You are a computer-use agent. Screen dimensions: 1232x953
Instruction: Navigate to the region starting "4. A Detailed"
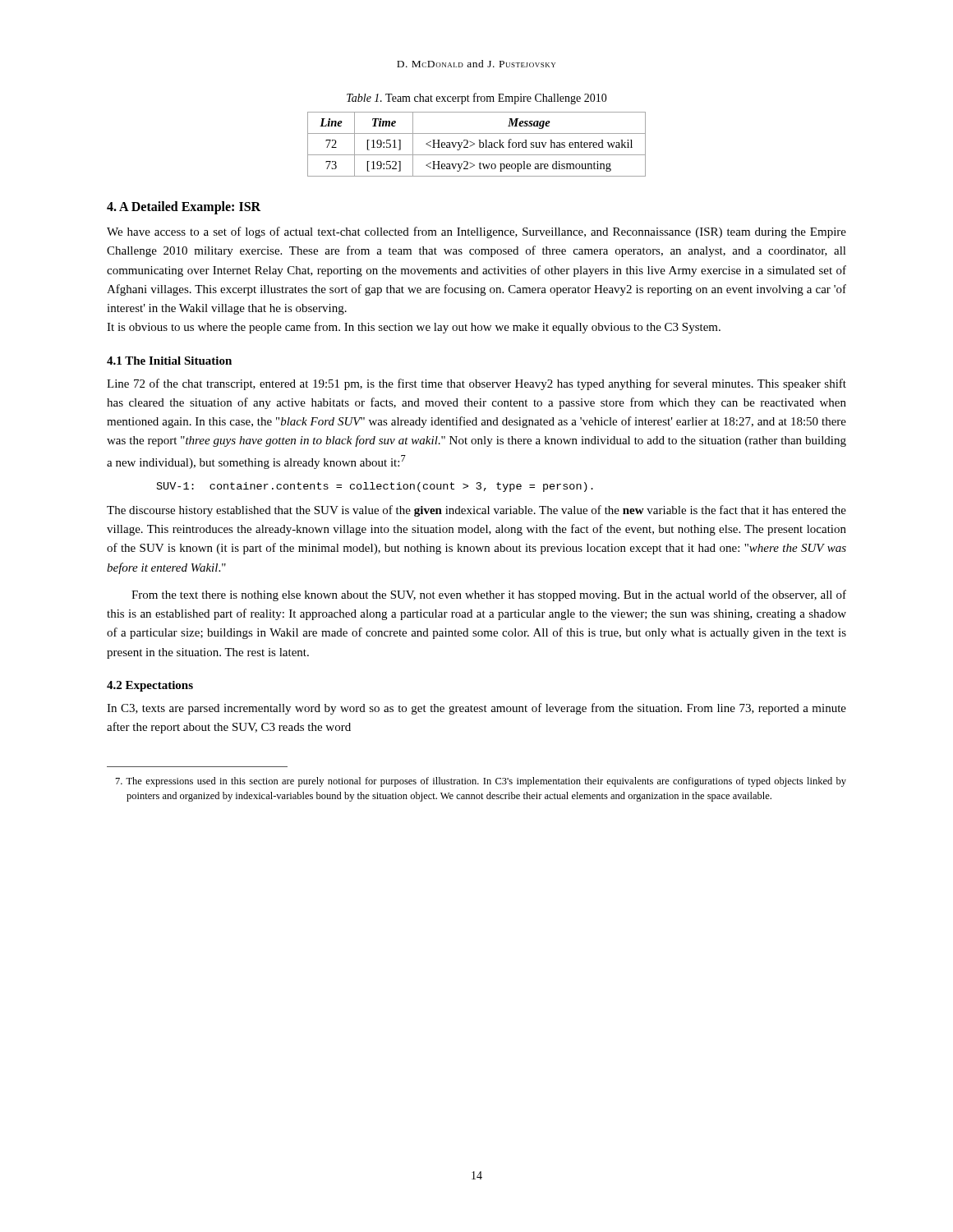point(184,207)
